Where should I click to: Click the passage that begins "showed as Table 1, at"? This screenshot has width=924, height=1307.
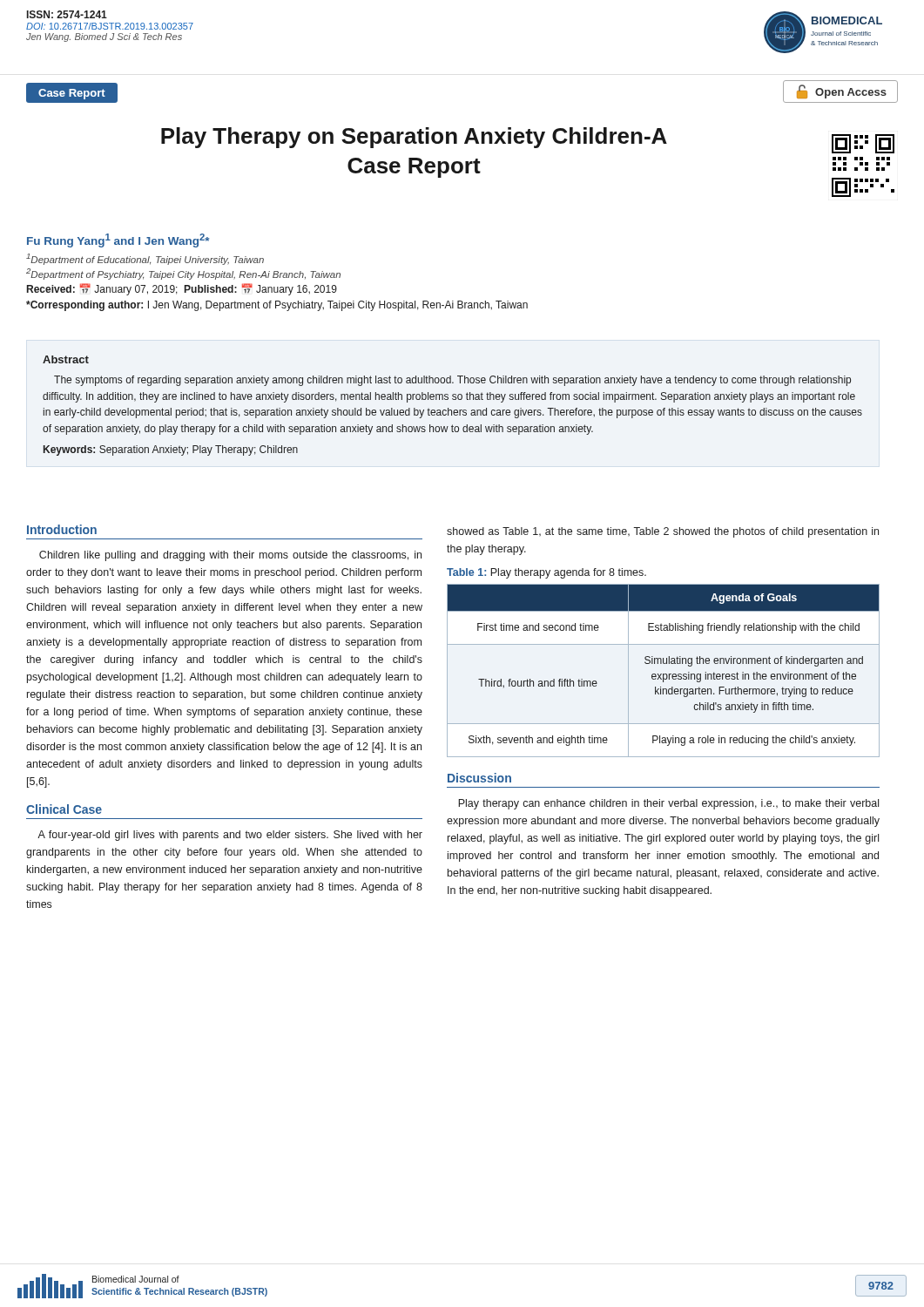[x=663, y=540]
